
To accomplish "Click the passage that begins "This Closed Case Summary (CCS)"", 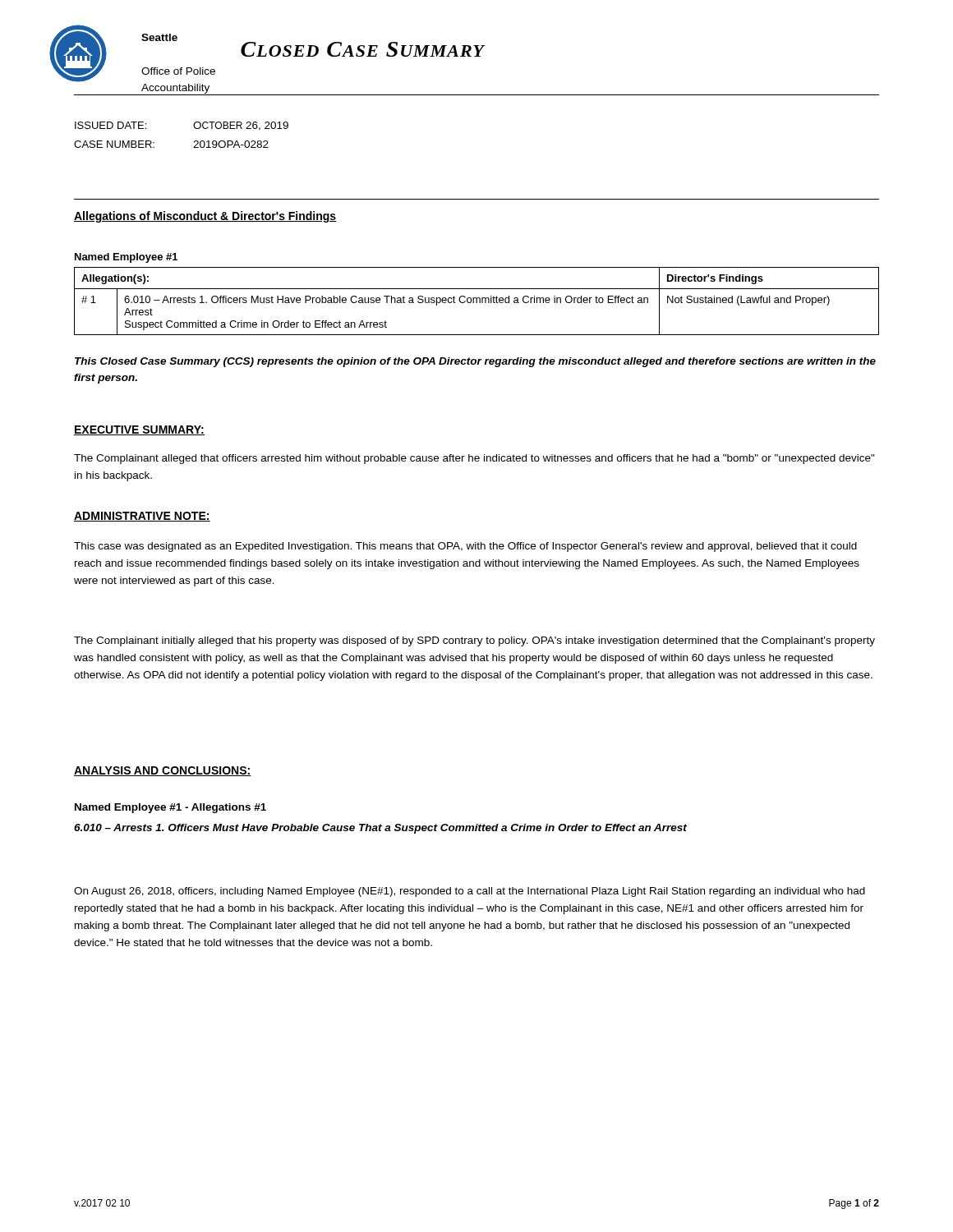I will coord(475,369).
